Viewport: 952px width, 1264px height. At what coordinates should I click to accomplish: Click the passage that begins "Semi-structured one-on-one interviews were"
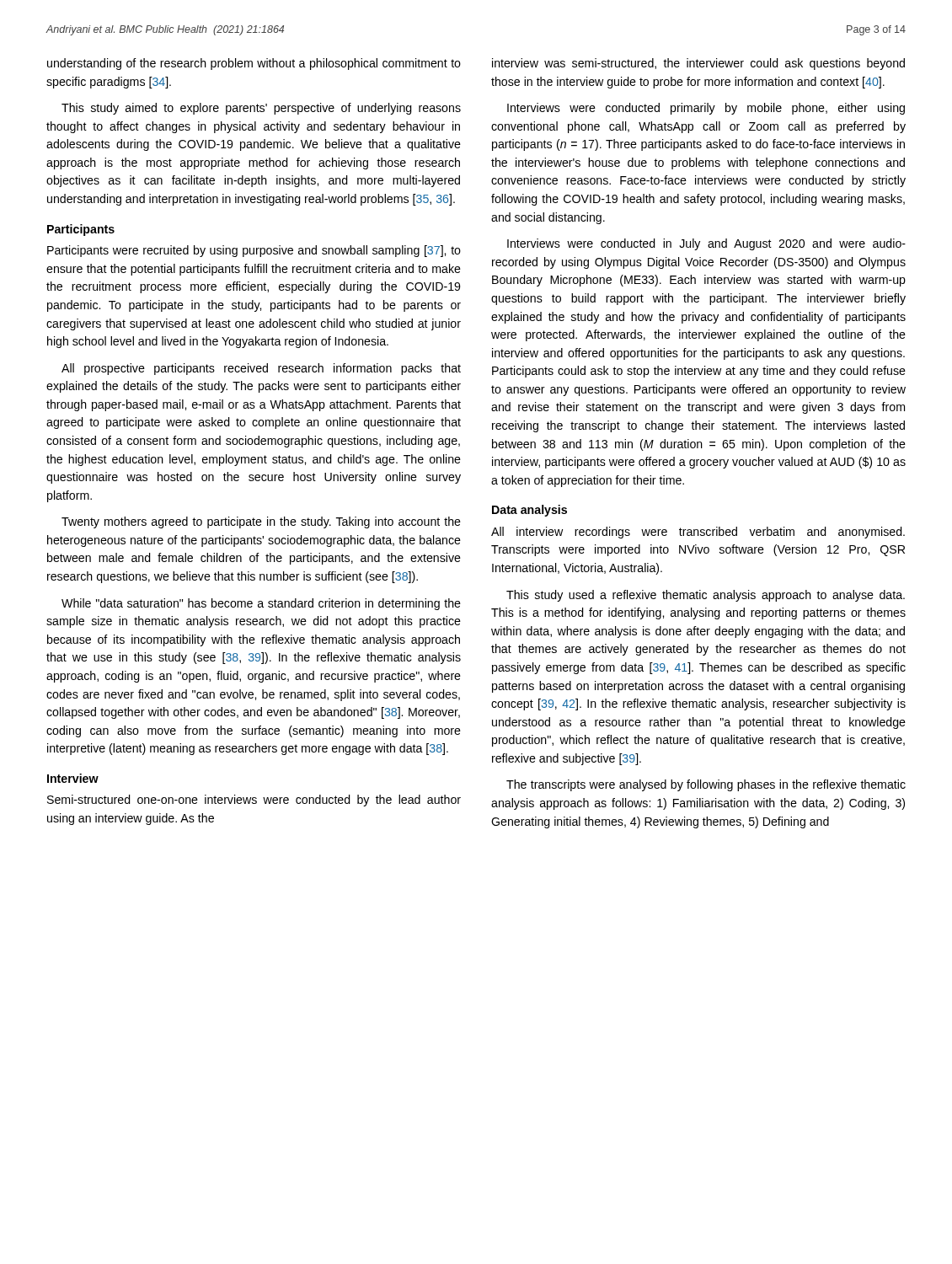point(254,809)
